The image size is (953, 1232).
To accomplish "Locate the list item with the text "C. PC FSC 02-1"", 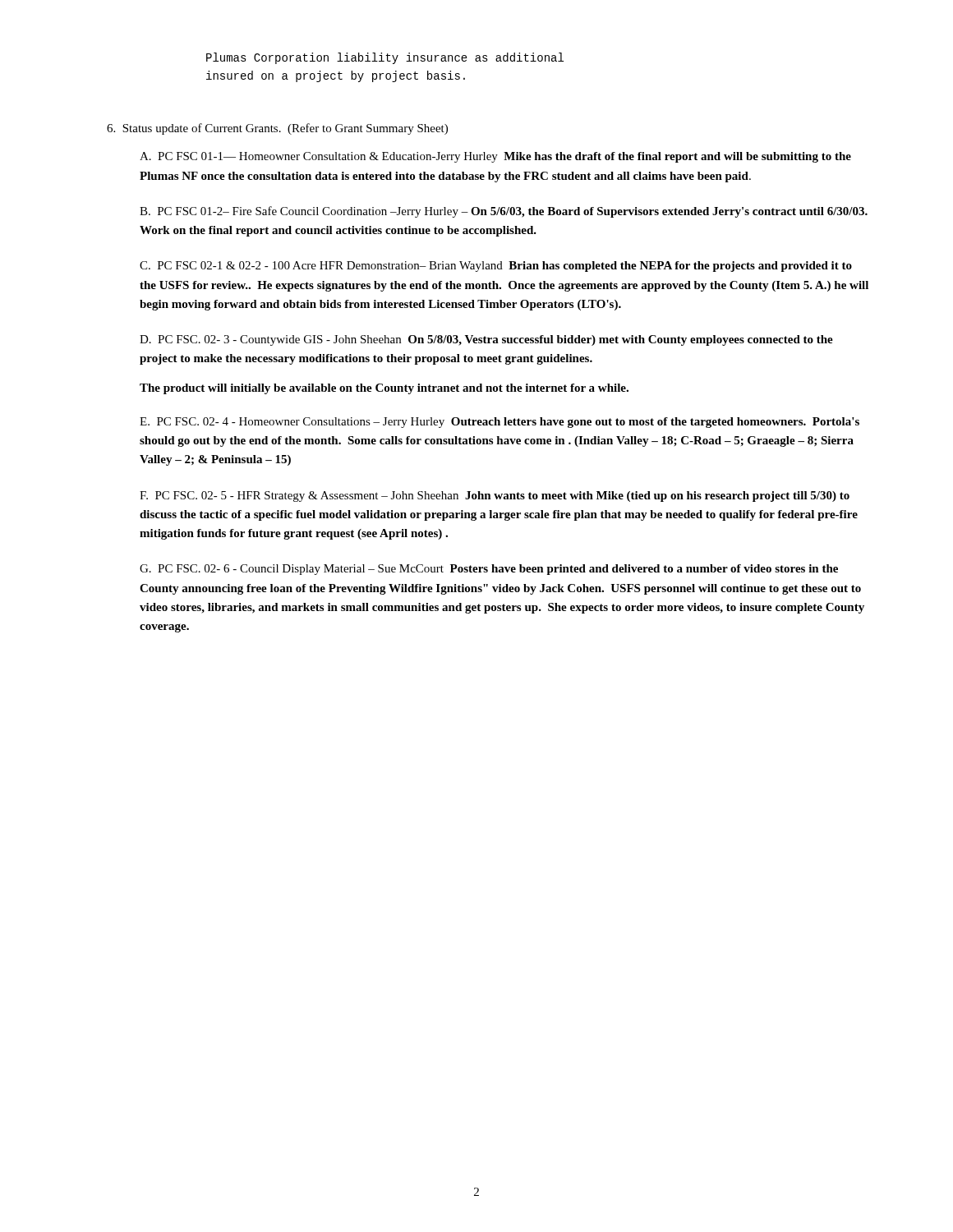I will click(x=504, y=285).
